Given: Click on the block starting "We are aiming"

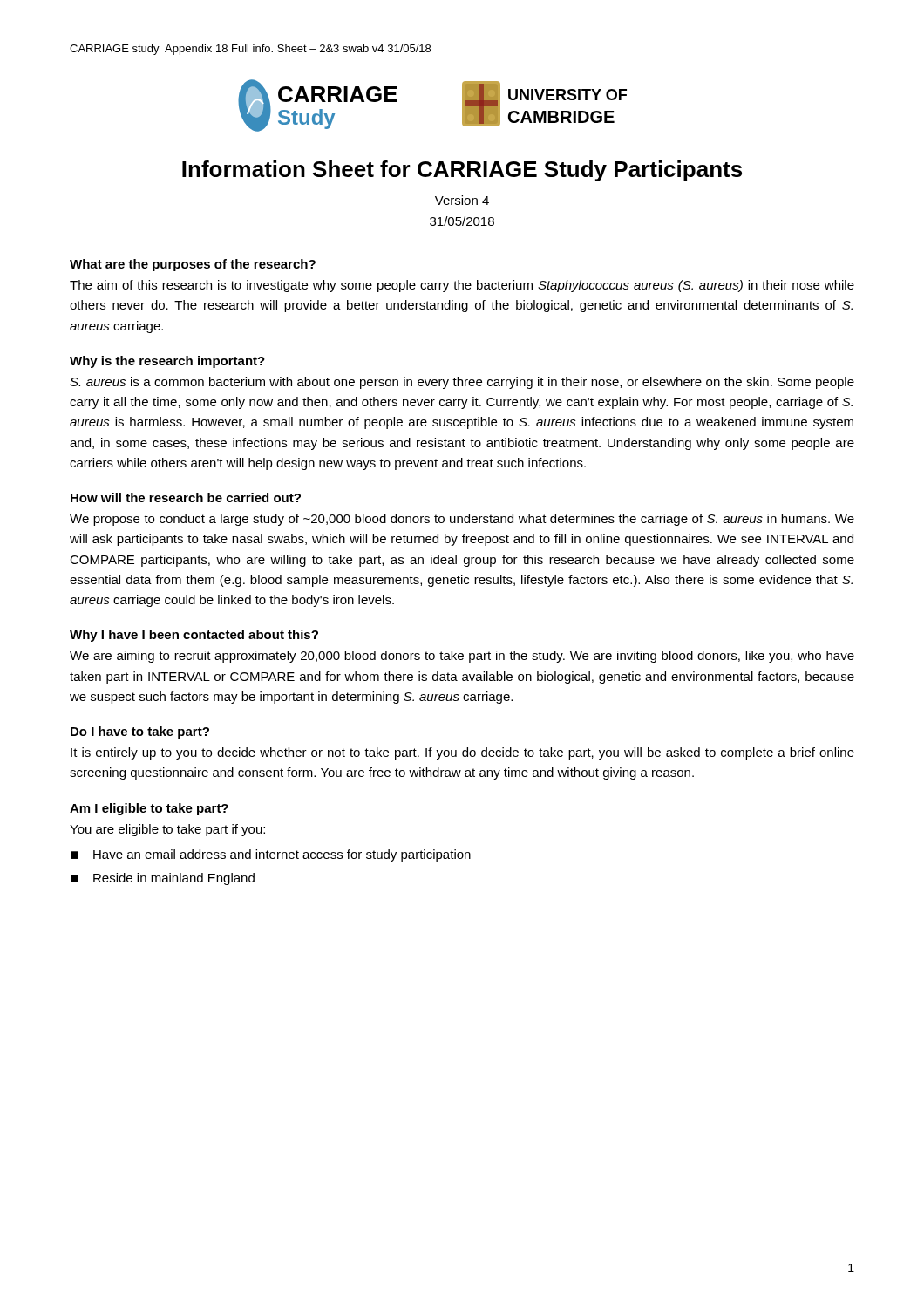Looking at the screenshot, I should click(462, 676).
